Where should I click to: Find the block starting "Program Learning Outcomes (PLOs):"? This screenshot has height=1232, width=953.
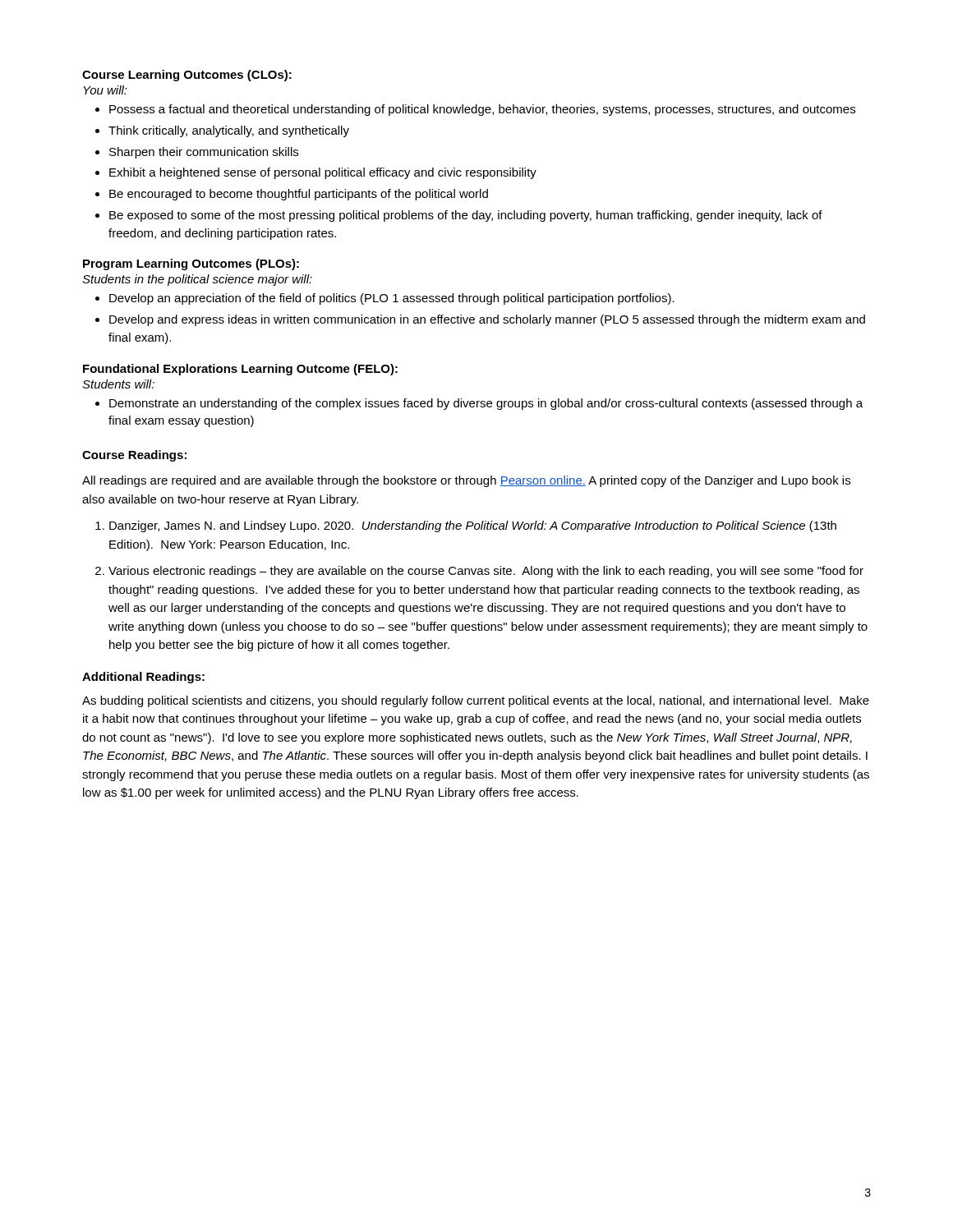coord(191,263)
